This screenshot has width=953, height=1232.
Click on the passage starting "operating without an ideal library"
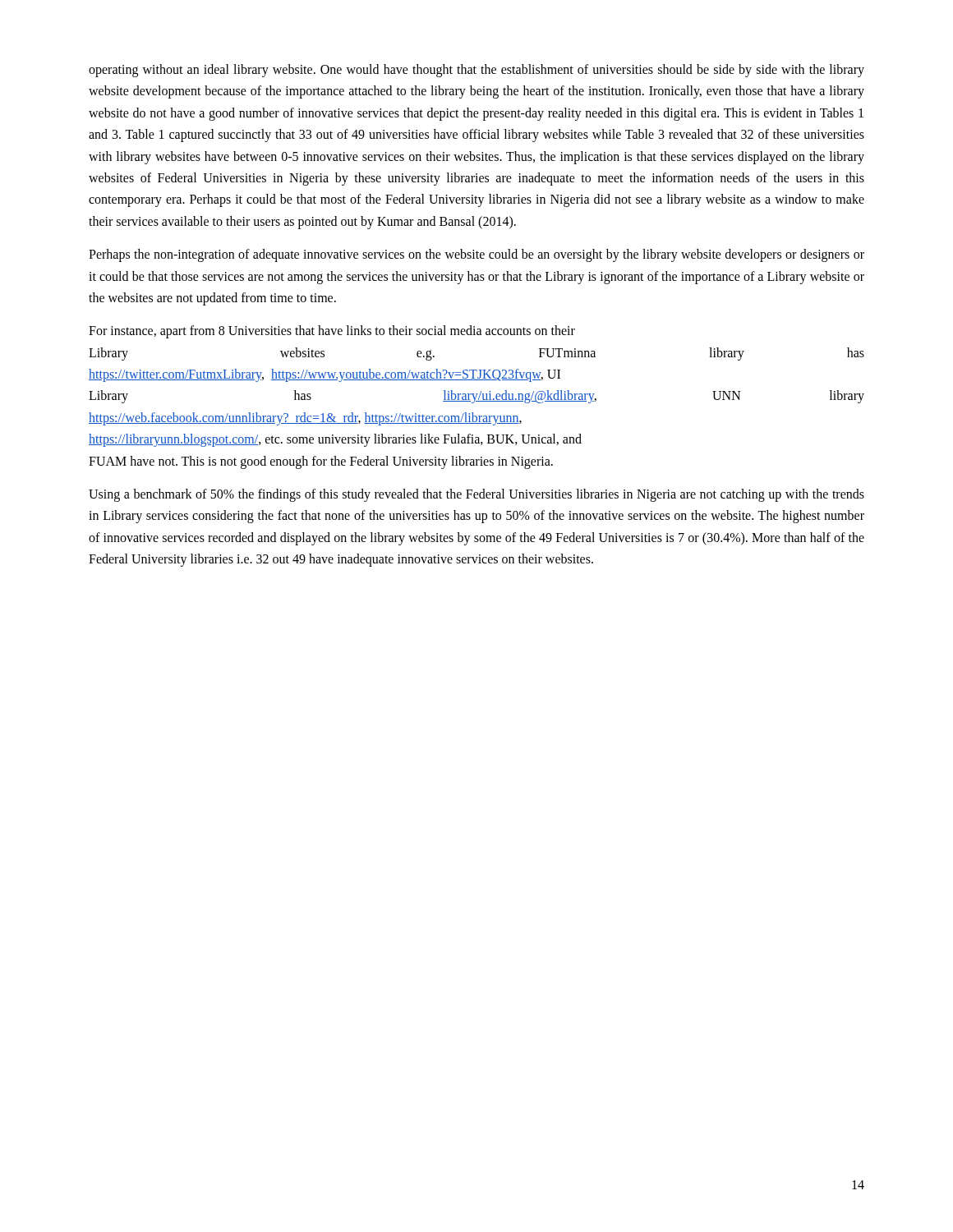pyautogui.click(x=476, y=145)
